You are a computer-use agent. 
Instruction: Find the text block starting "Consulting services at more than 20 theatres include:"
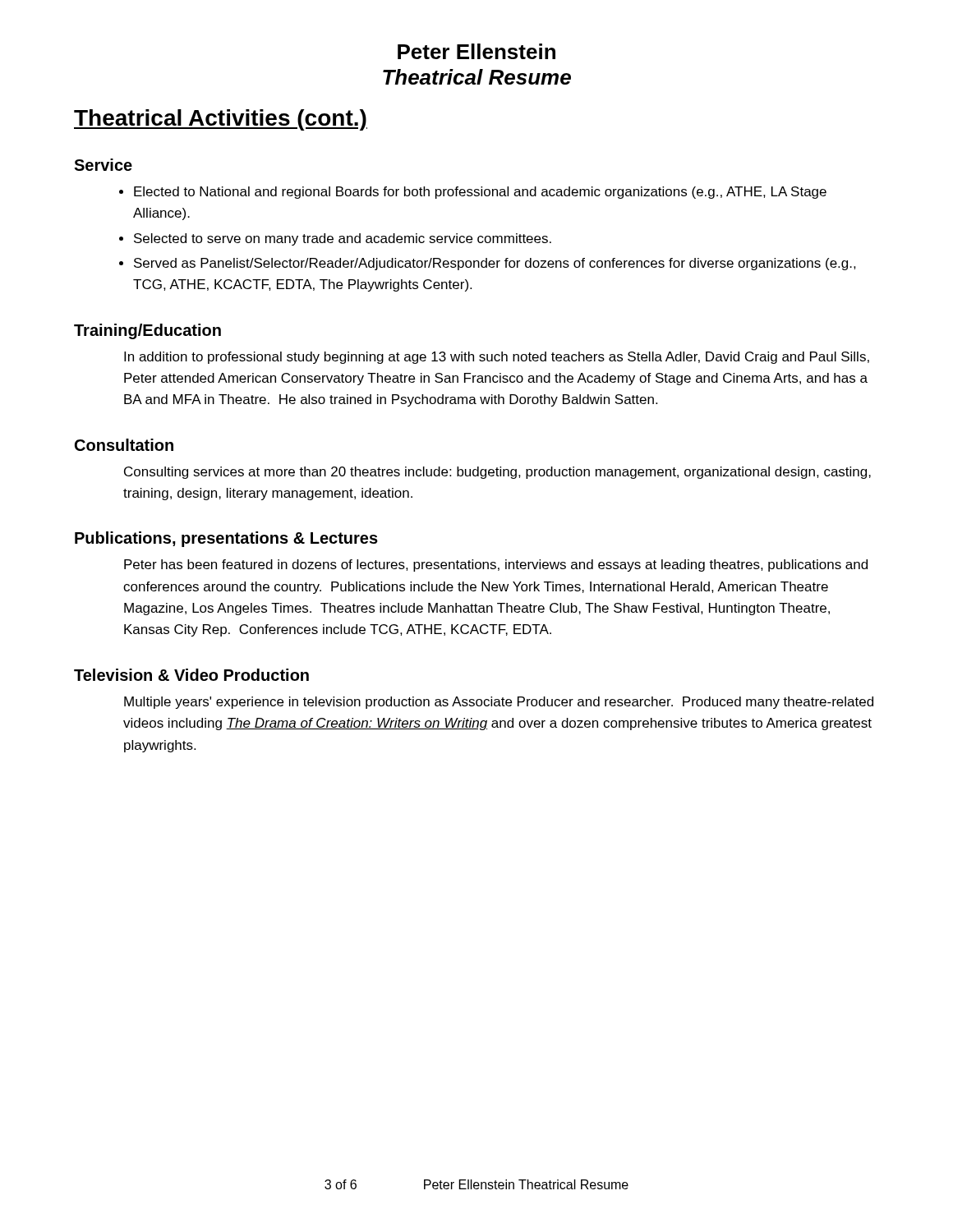pyautogui.click(x=497, y=482)
